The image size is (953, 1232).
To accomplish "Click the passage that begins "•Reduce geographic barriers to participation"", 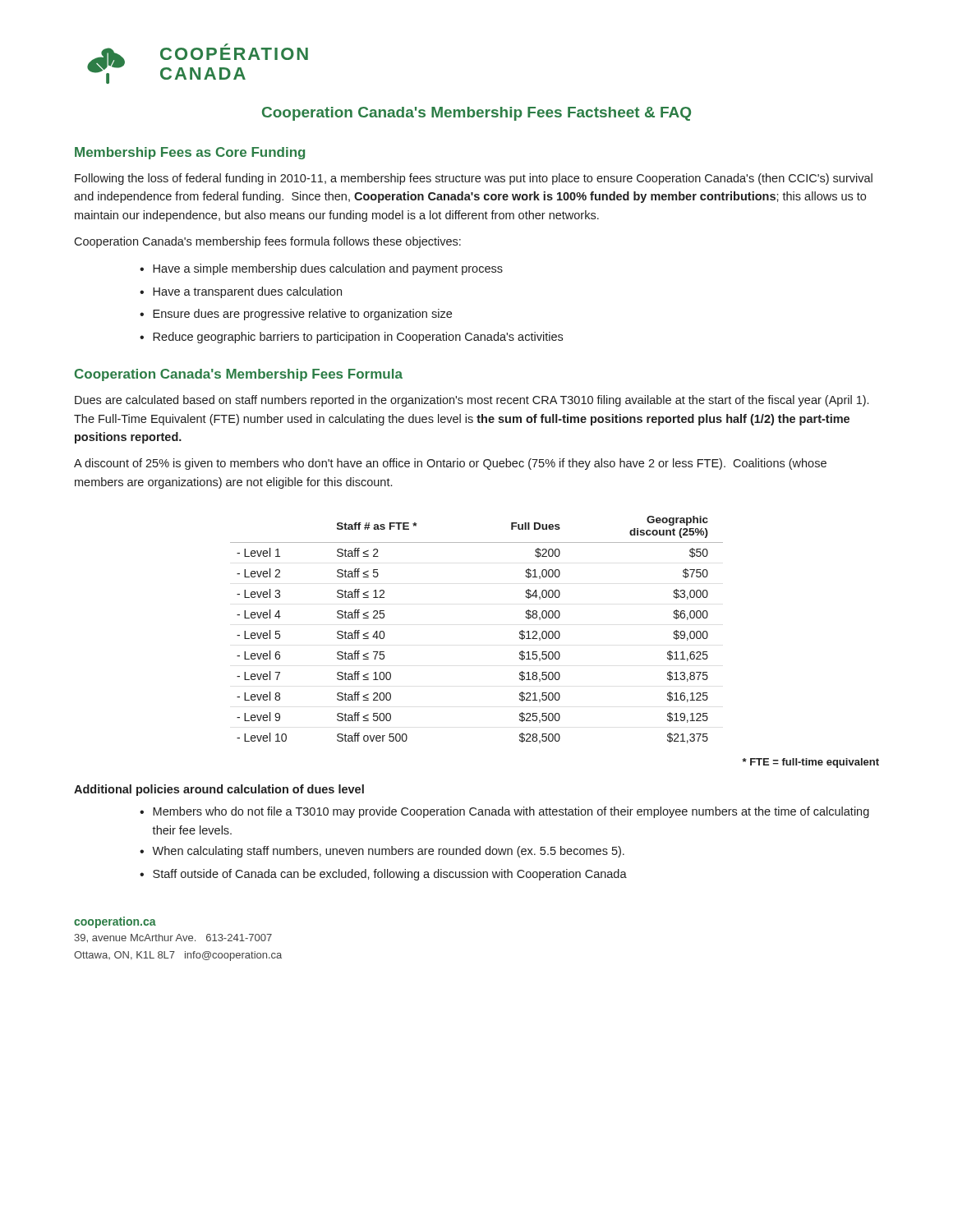I will click(x=352, y=338).
